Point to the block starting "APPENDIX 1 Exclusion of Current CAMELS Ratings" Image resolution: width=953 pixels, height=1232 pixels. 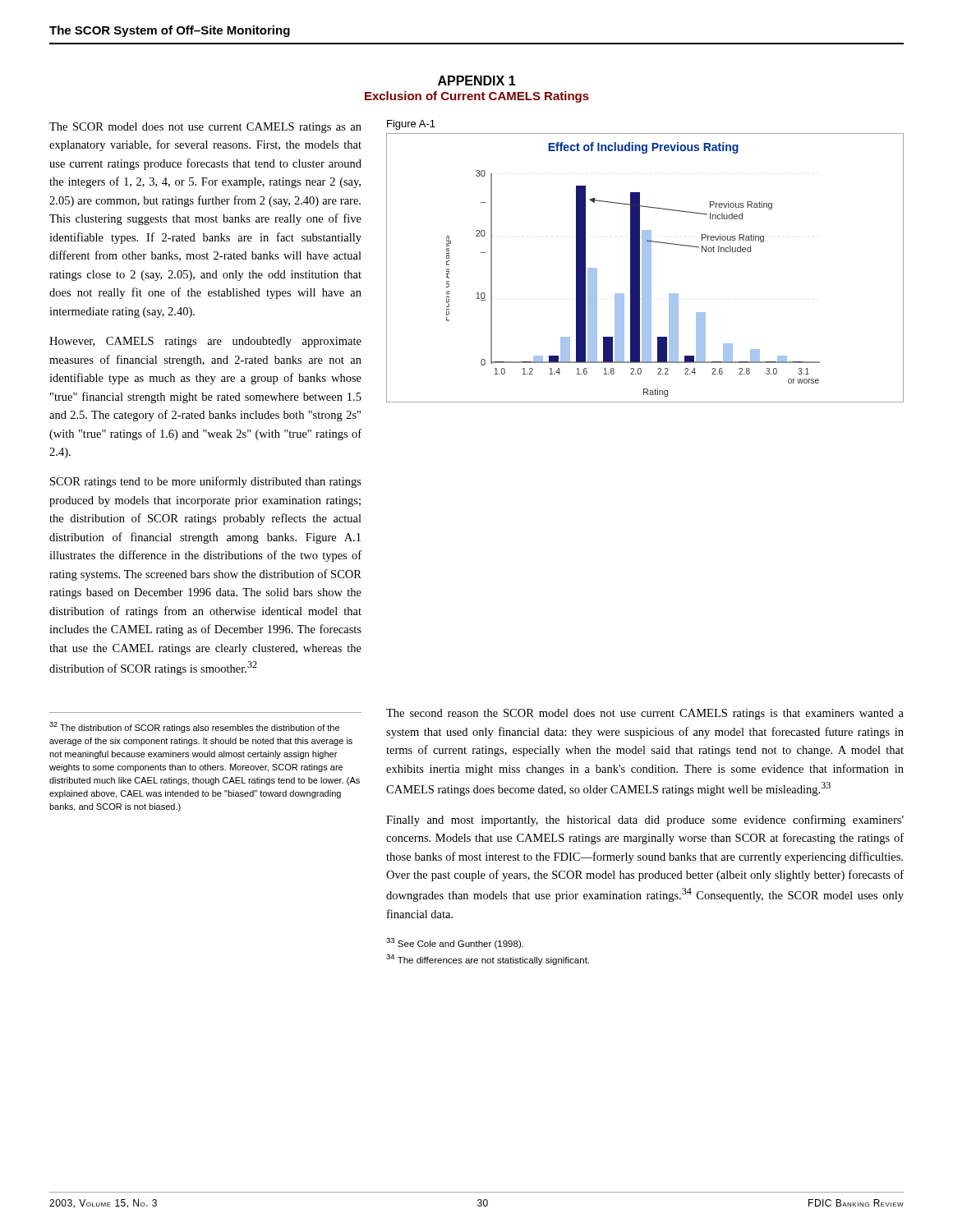point(476,88)
